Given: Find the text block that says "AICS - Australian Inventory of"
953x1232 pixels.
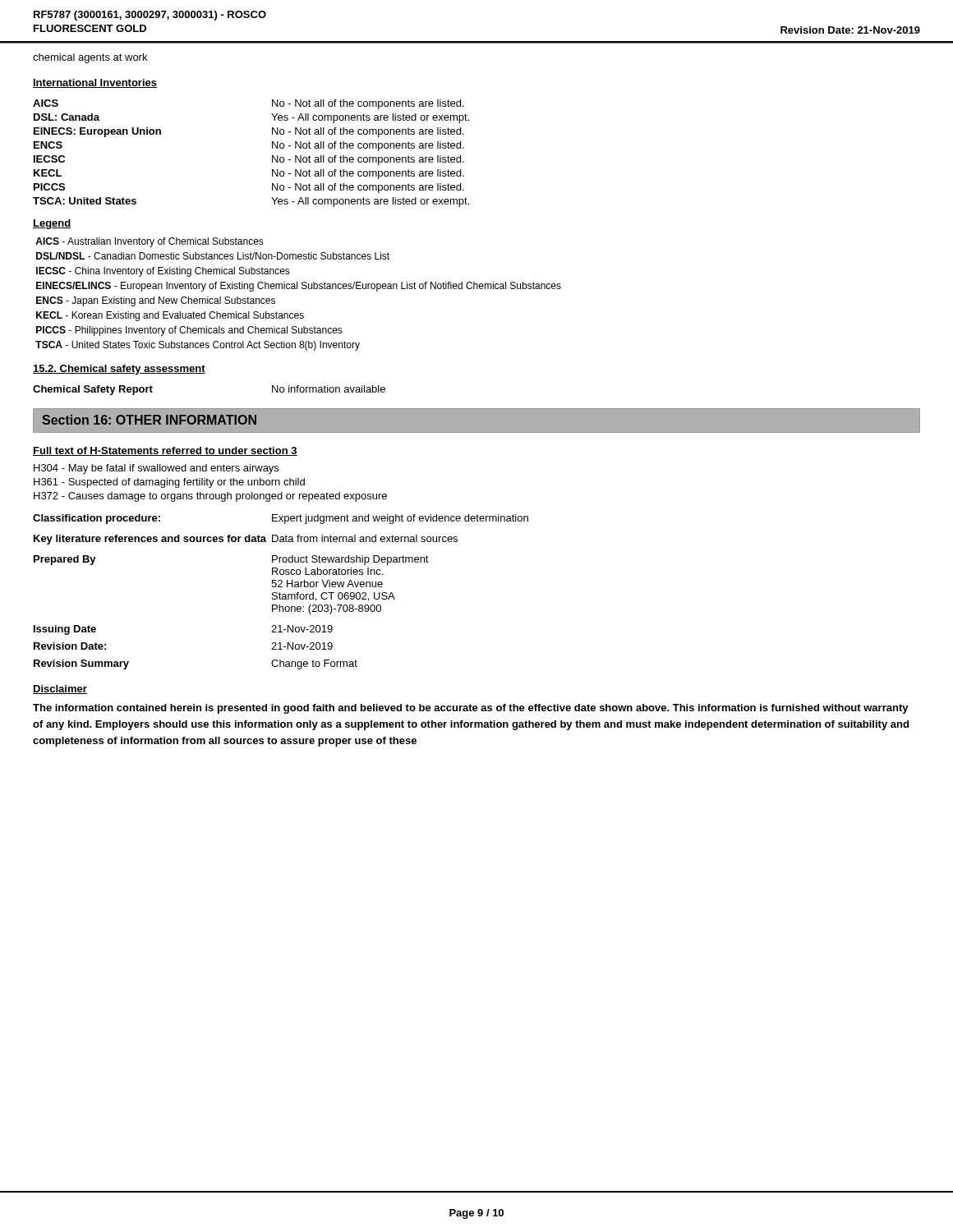Looking at the screenshot, I should pyautogui.click(x=297, y=293).
